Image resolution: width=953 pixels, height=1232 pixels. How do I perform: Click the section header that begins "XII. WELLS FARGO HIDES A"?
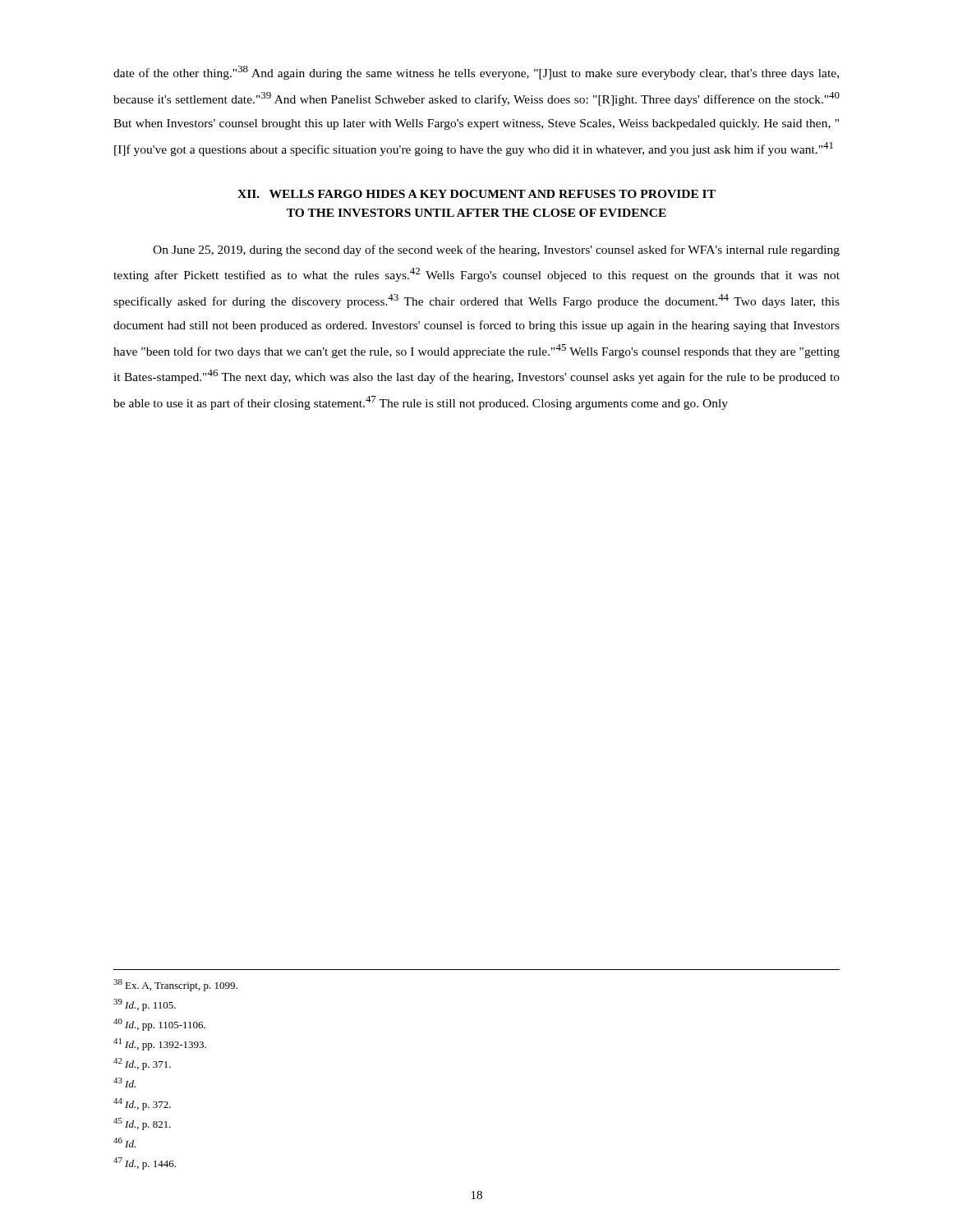click(476, 203)
